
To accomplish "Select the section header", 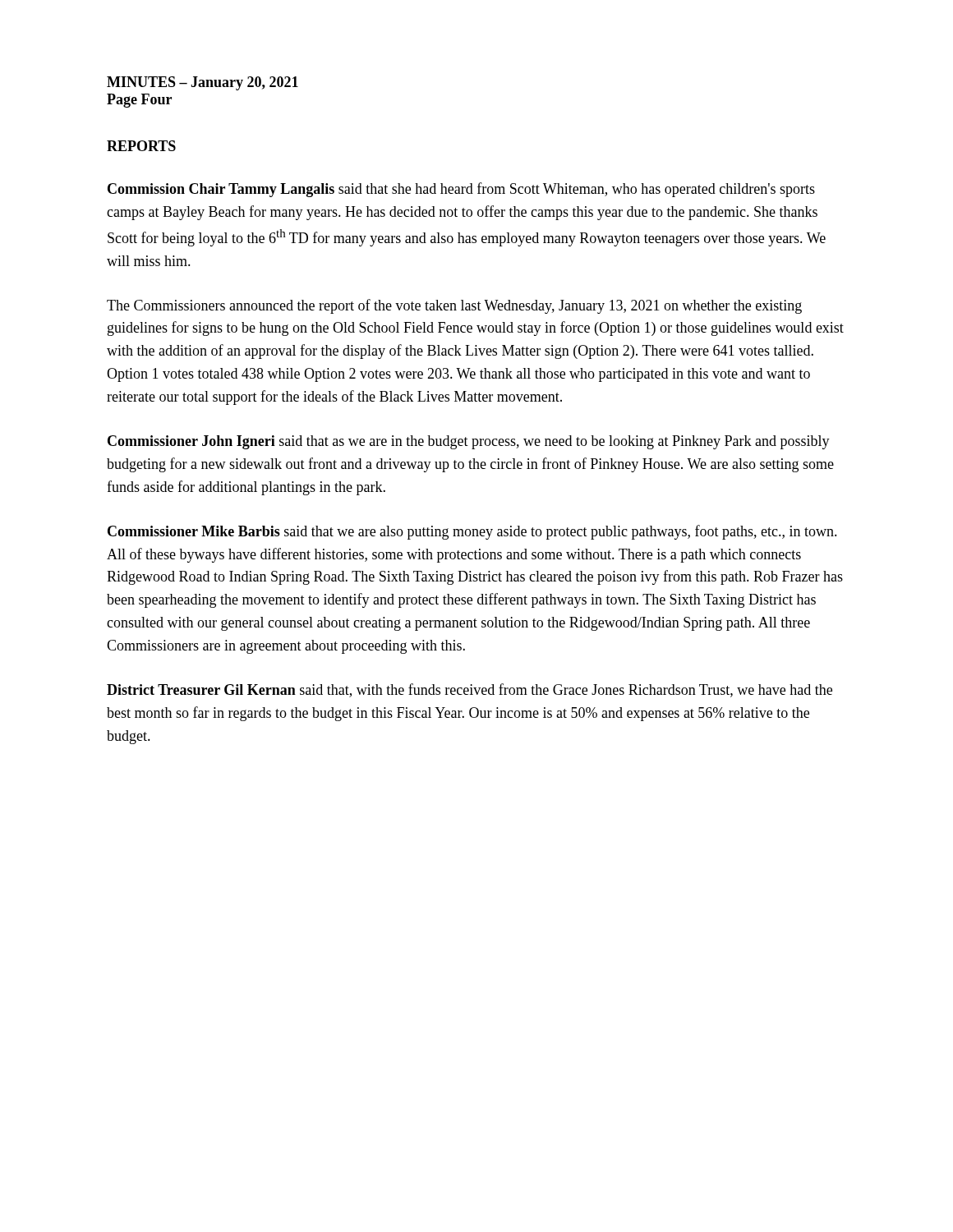I will pos(141,146).
